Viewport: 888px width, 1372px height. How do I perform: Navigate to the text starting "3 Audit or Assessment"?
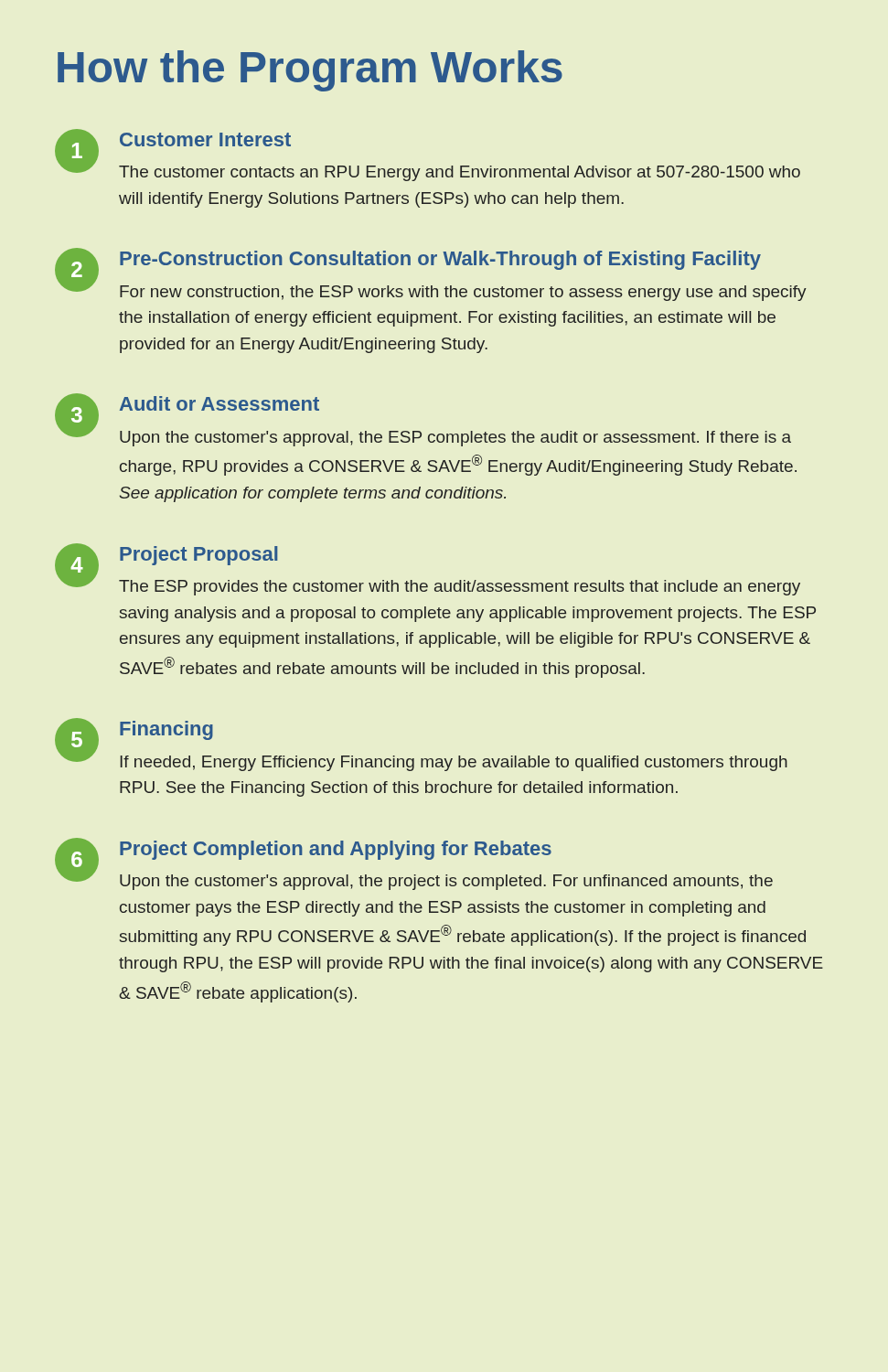(x=439, y=449)
